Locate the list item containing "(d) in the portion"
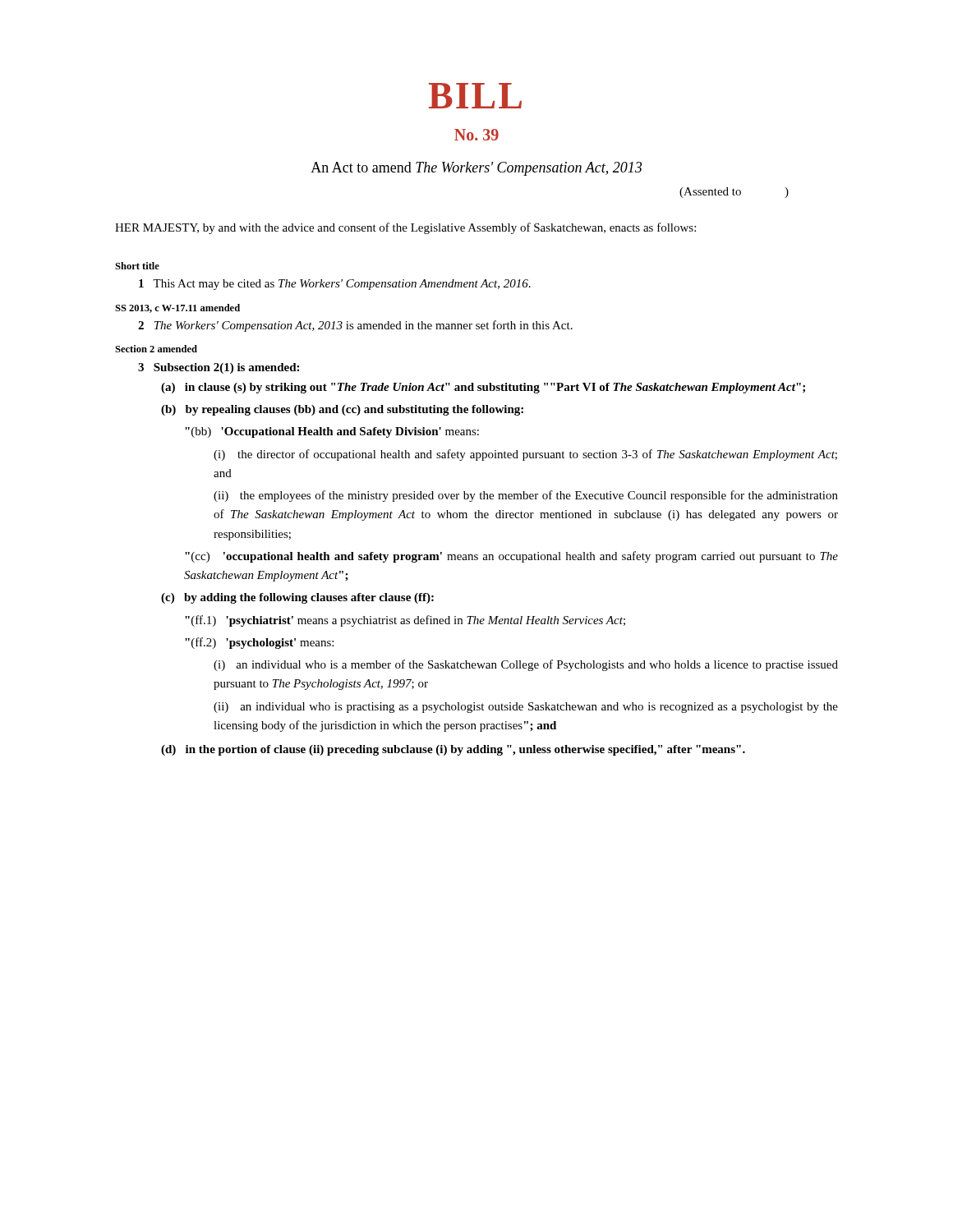 pos(453,749)
